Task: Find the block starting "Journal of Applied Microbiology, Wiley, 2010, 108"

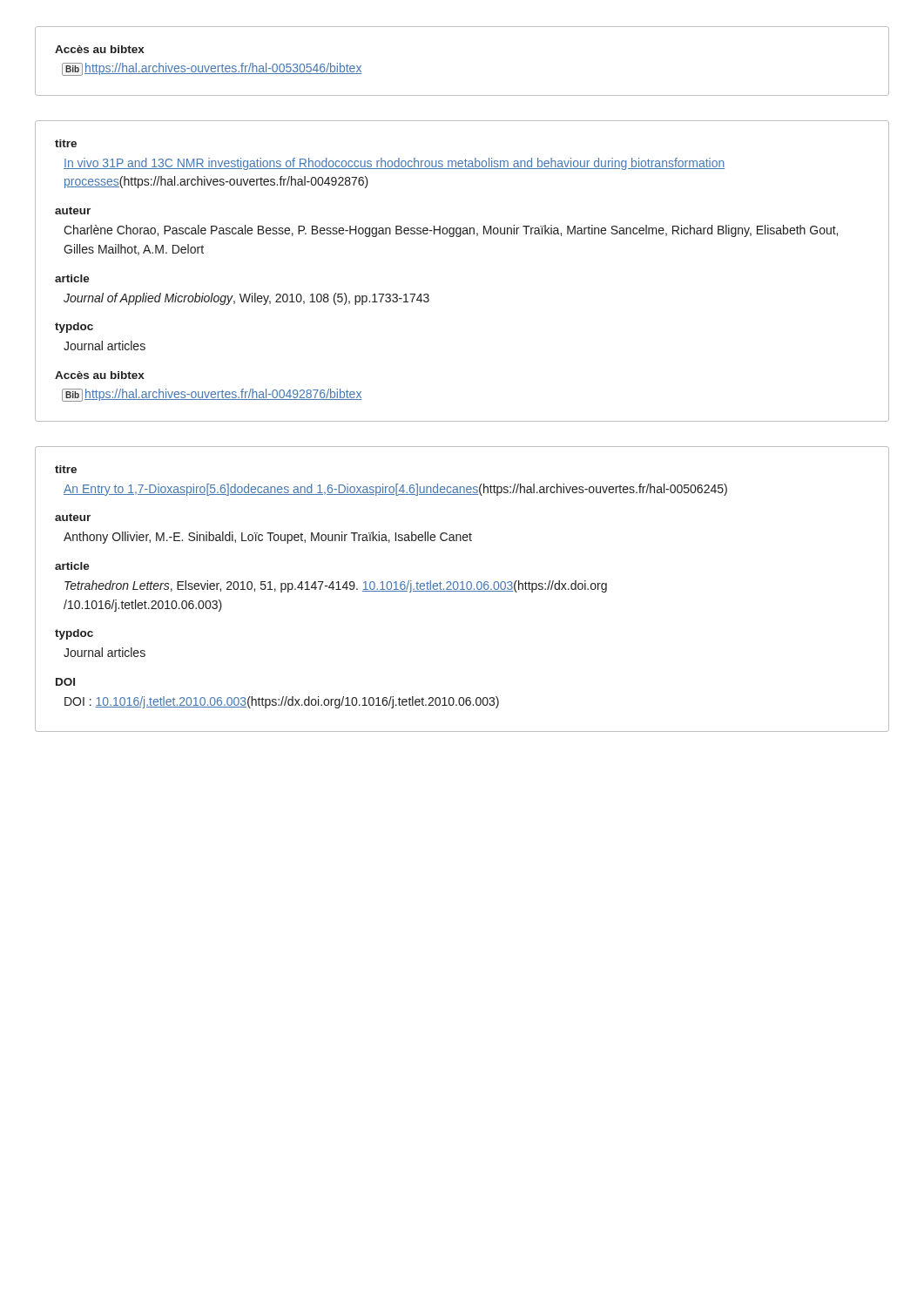Action: pos(247,298)
